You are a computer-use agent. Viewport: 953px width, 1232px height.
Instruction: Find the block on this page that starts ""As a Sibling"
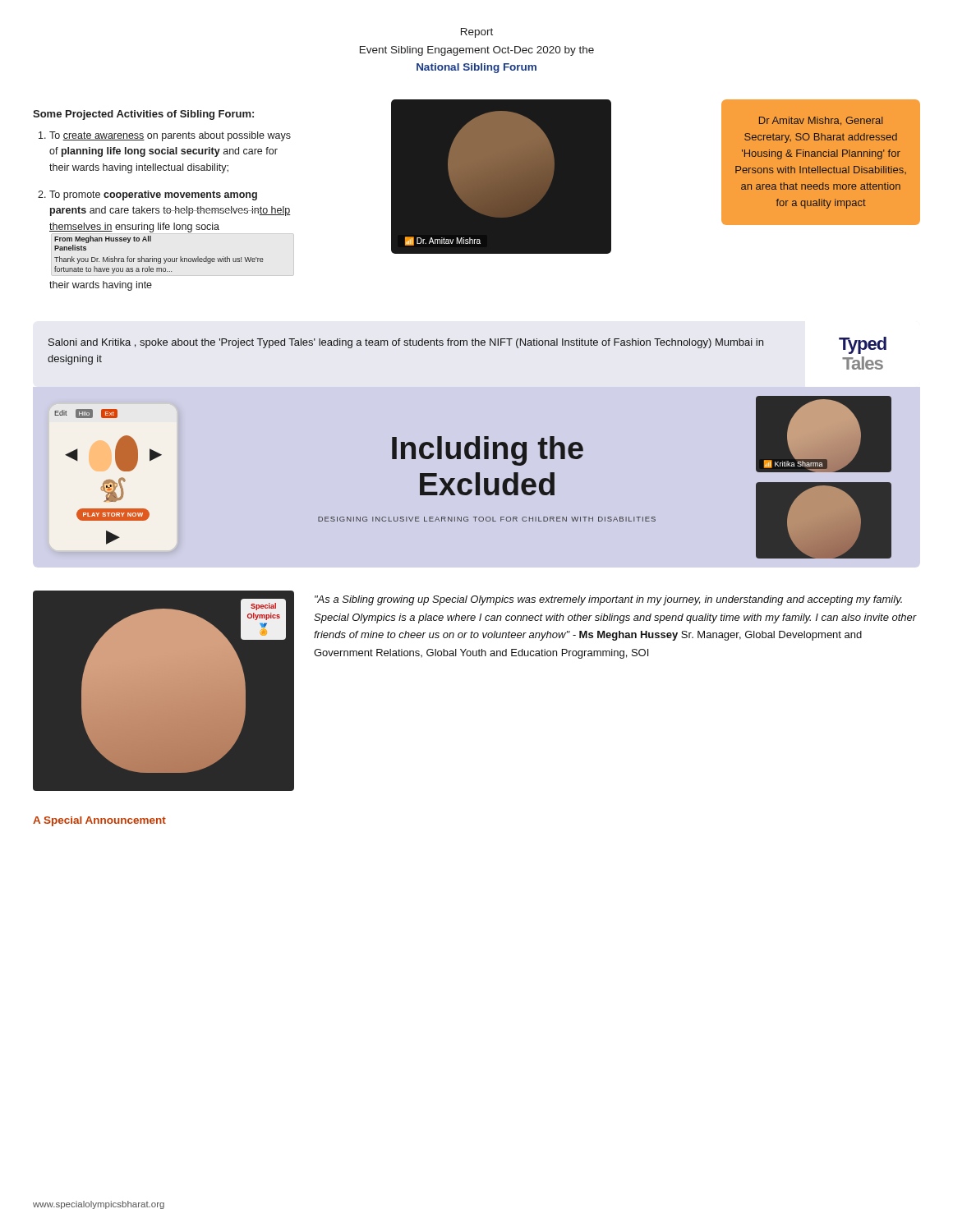615,626
